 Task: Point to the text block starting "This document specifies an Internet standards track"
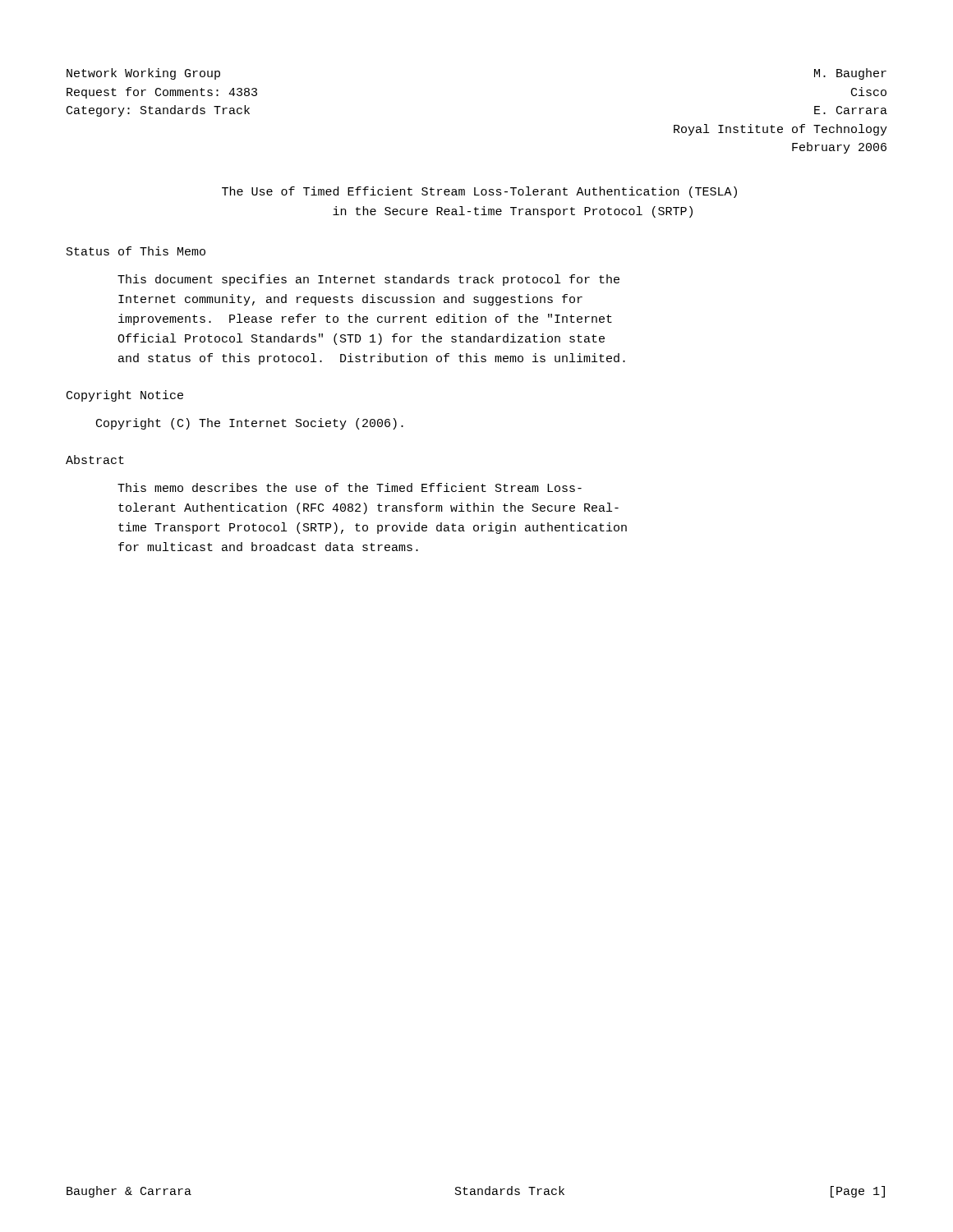[362, 320]
